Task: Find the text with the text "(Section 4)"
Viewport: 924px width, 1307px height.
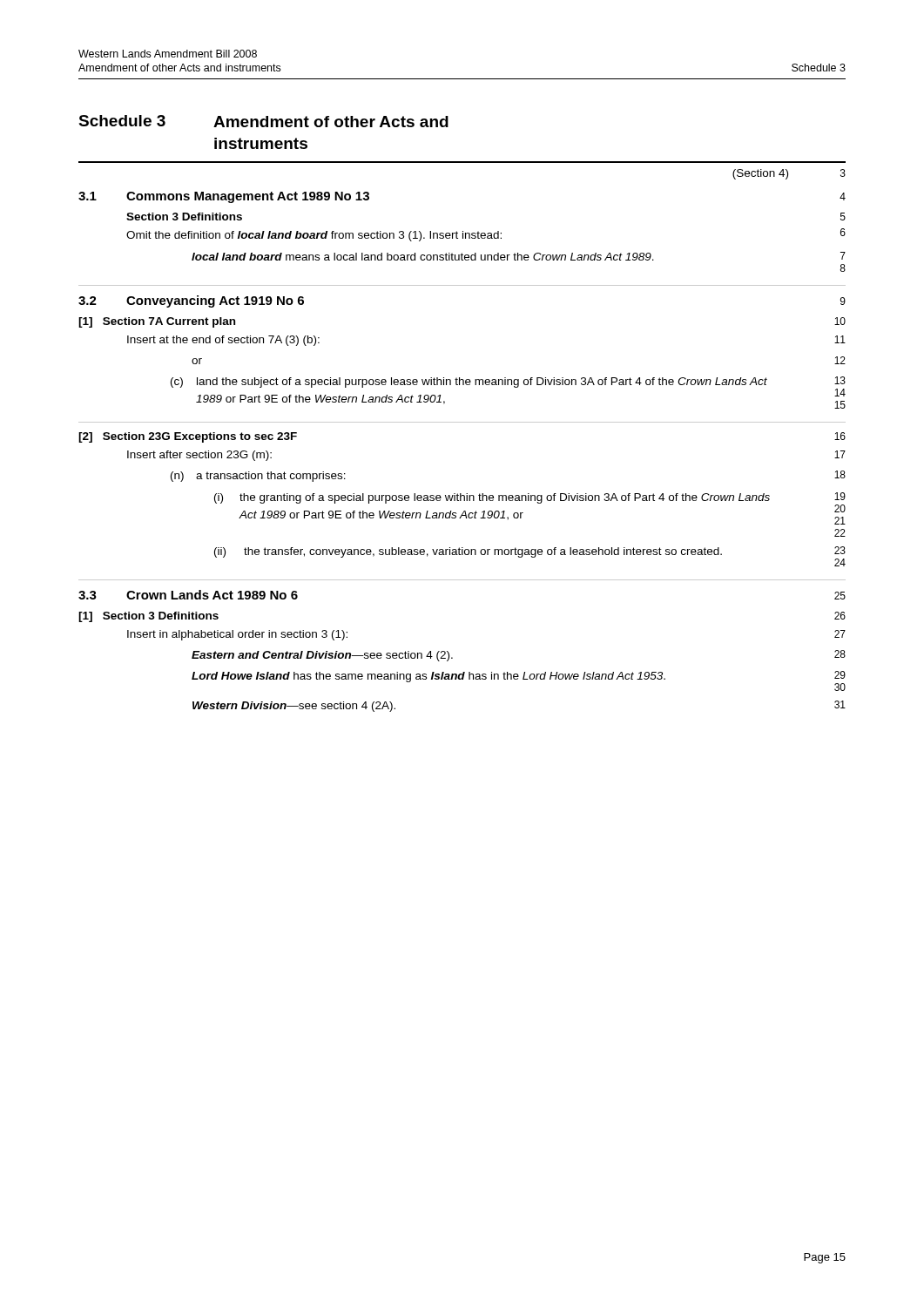Action: (761, 173)
